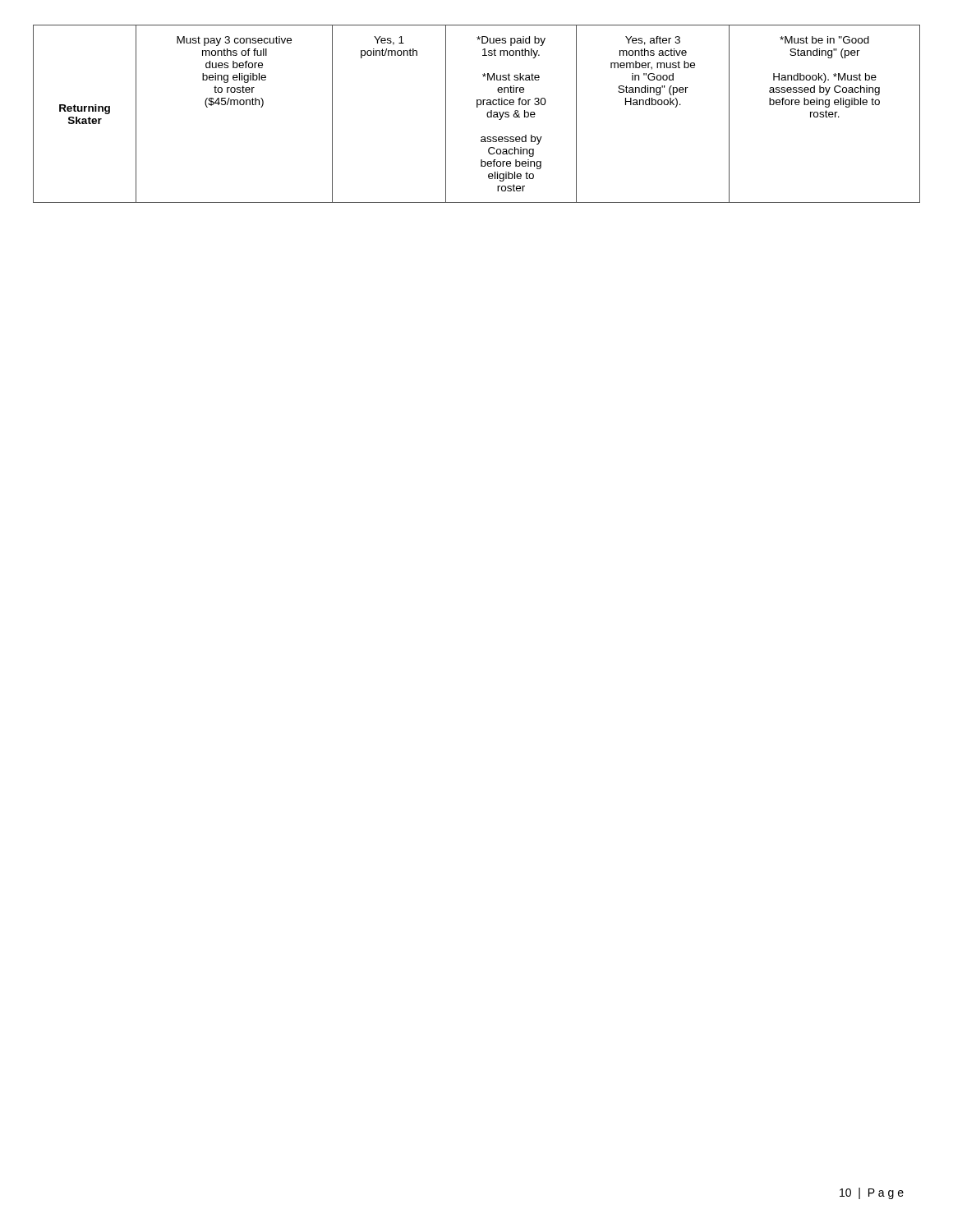Image resolution: width=953 pixels, height=1232 pixels.
Task: Select the table that reads "*Must be in "Good Standing""
Action: [476, 114]
